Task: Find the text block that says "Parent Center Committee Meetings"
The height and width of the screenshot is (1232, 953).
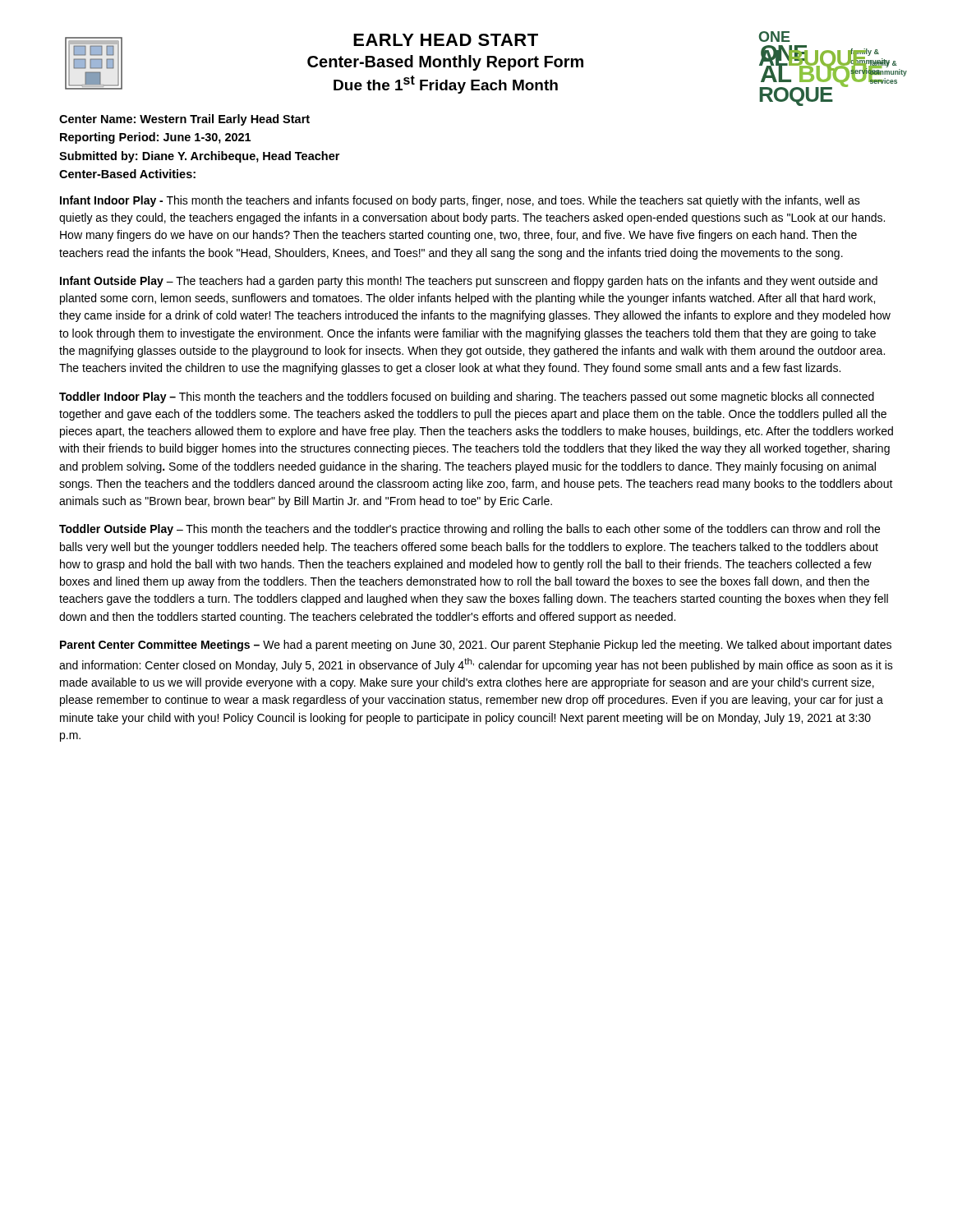Action: [476, 690]
